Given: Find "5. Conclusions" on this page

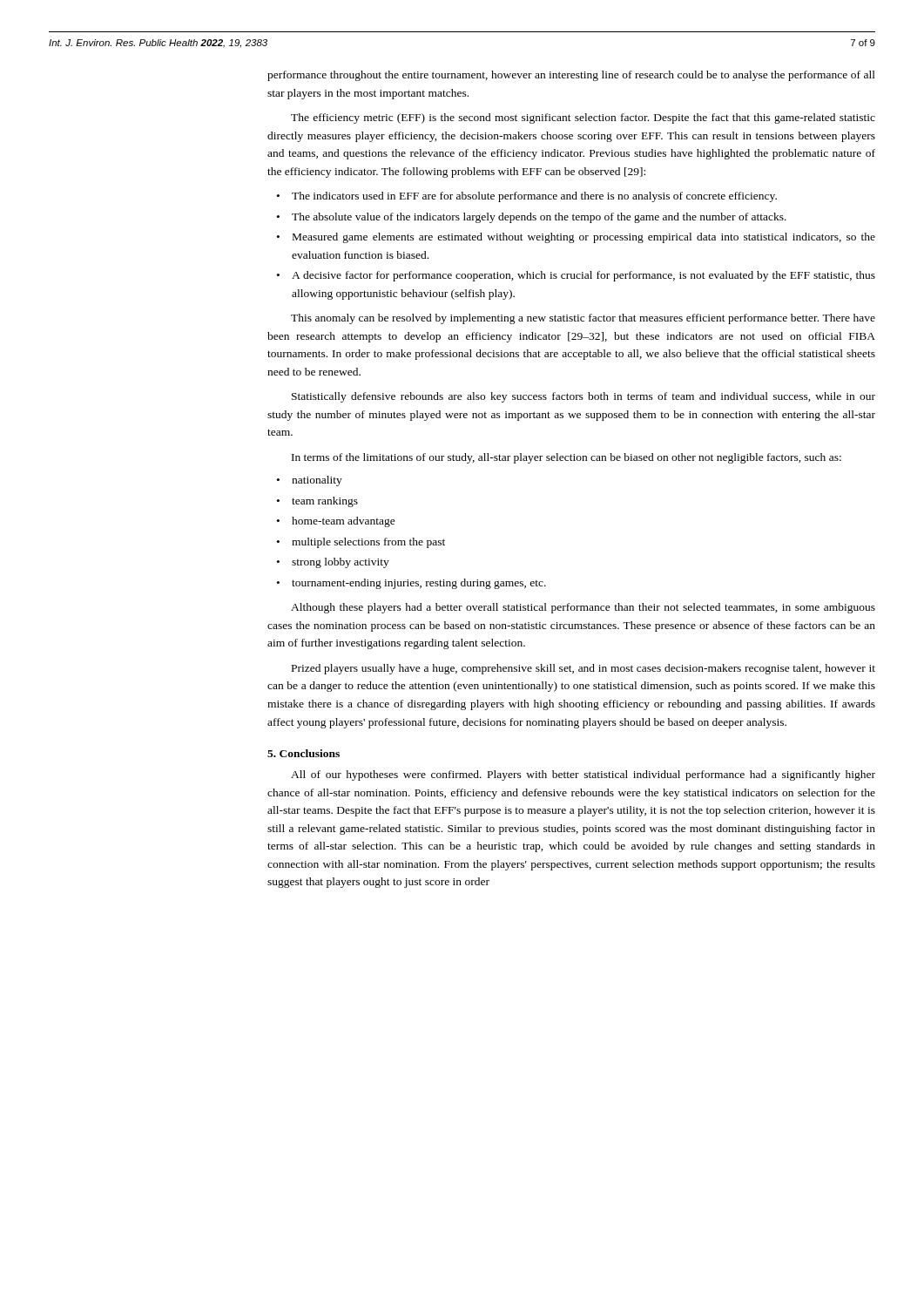Looking at the screenshot, I should tap(304, 753).
